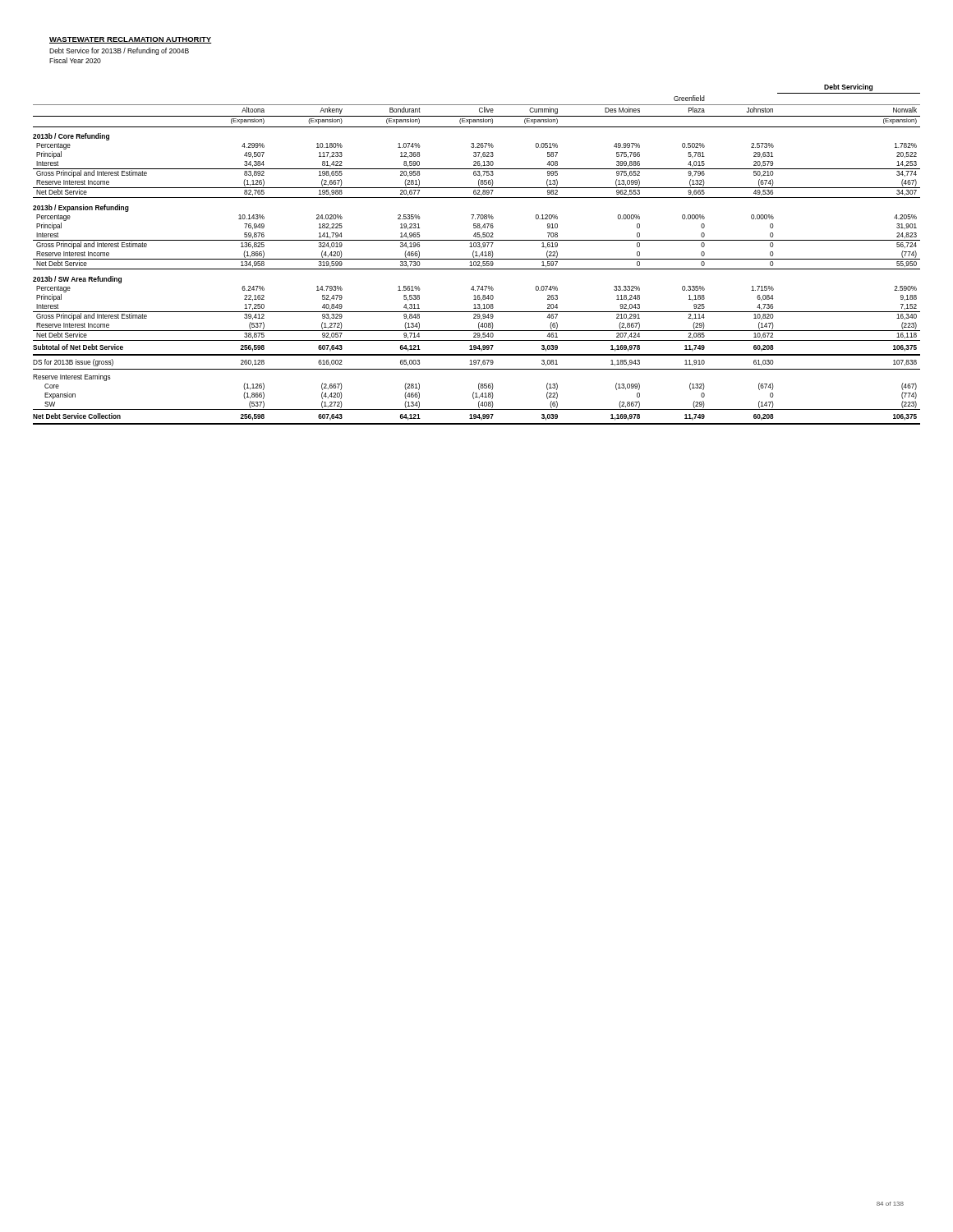Navigate to the element starting "WASTEWATER RECLAMATION AUTHORITY"
Viewport: 953px width, 1232px height.
click(130, 39)
